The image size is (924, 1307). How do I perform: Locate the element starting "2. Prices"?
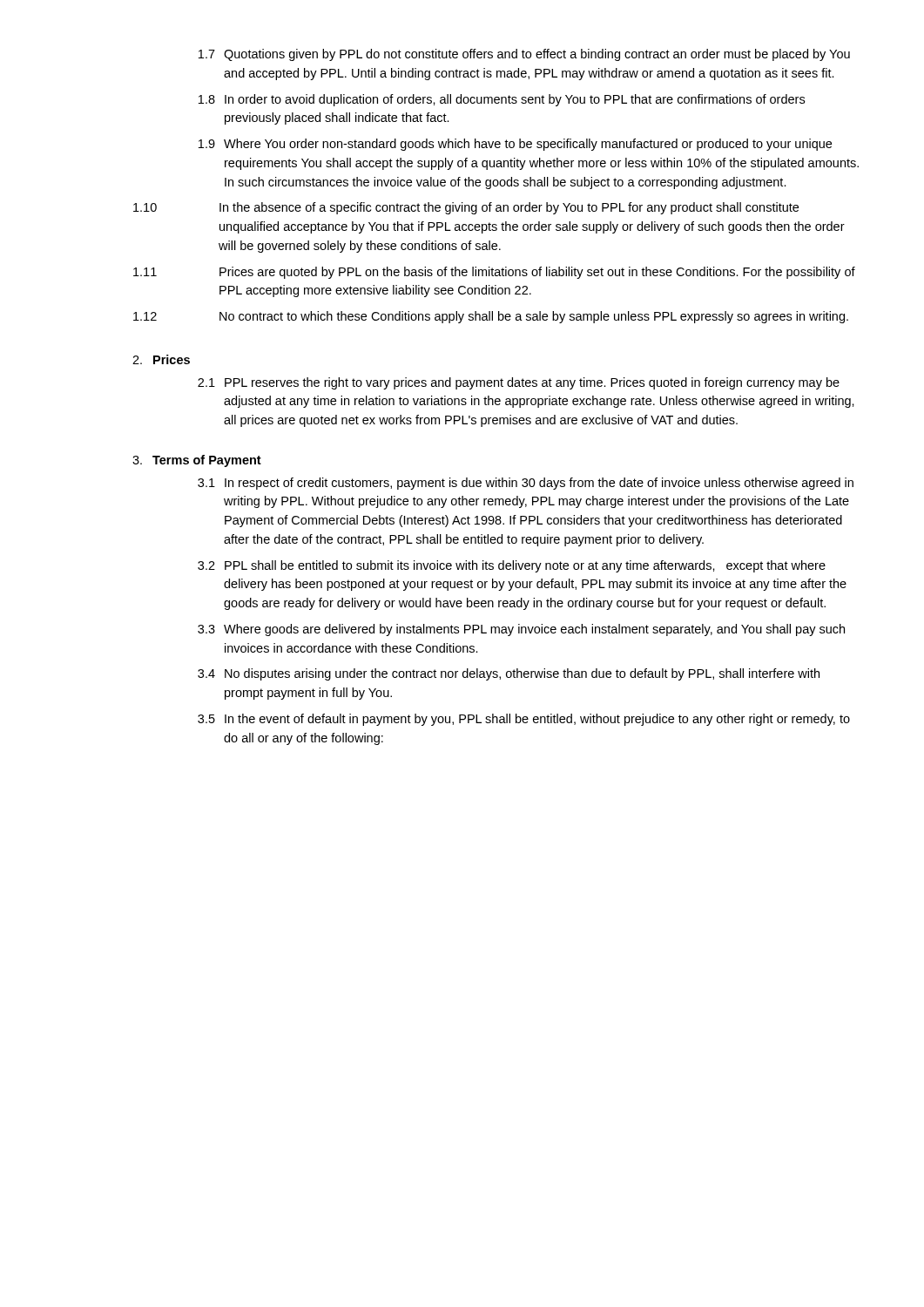161,360
